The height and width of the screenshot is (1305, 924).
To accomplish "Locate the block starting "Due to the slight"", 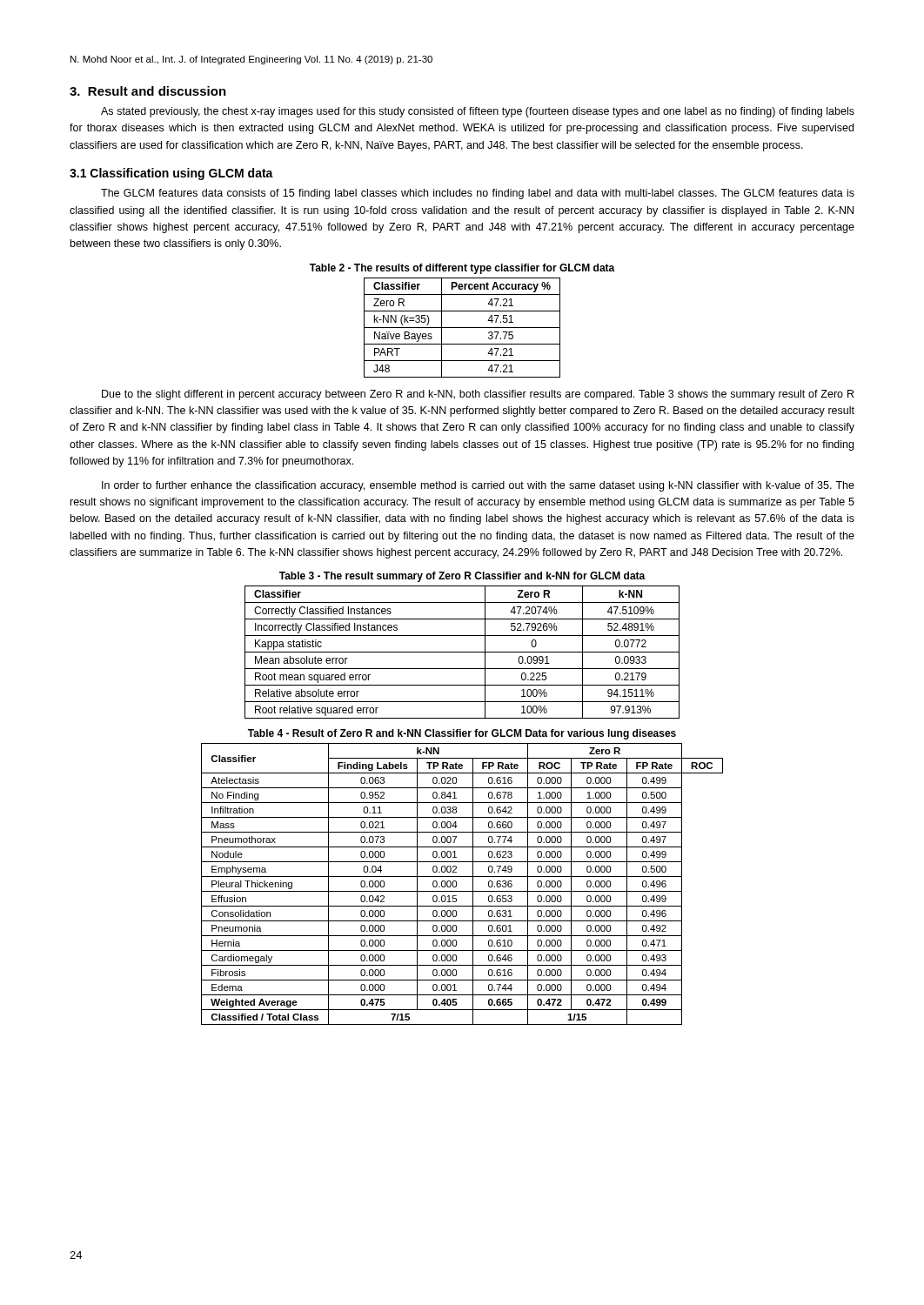I will coord(462,428).
